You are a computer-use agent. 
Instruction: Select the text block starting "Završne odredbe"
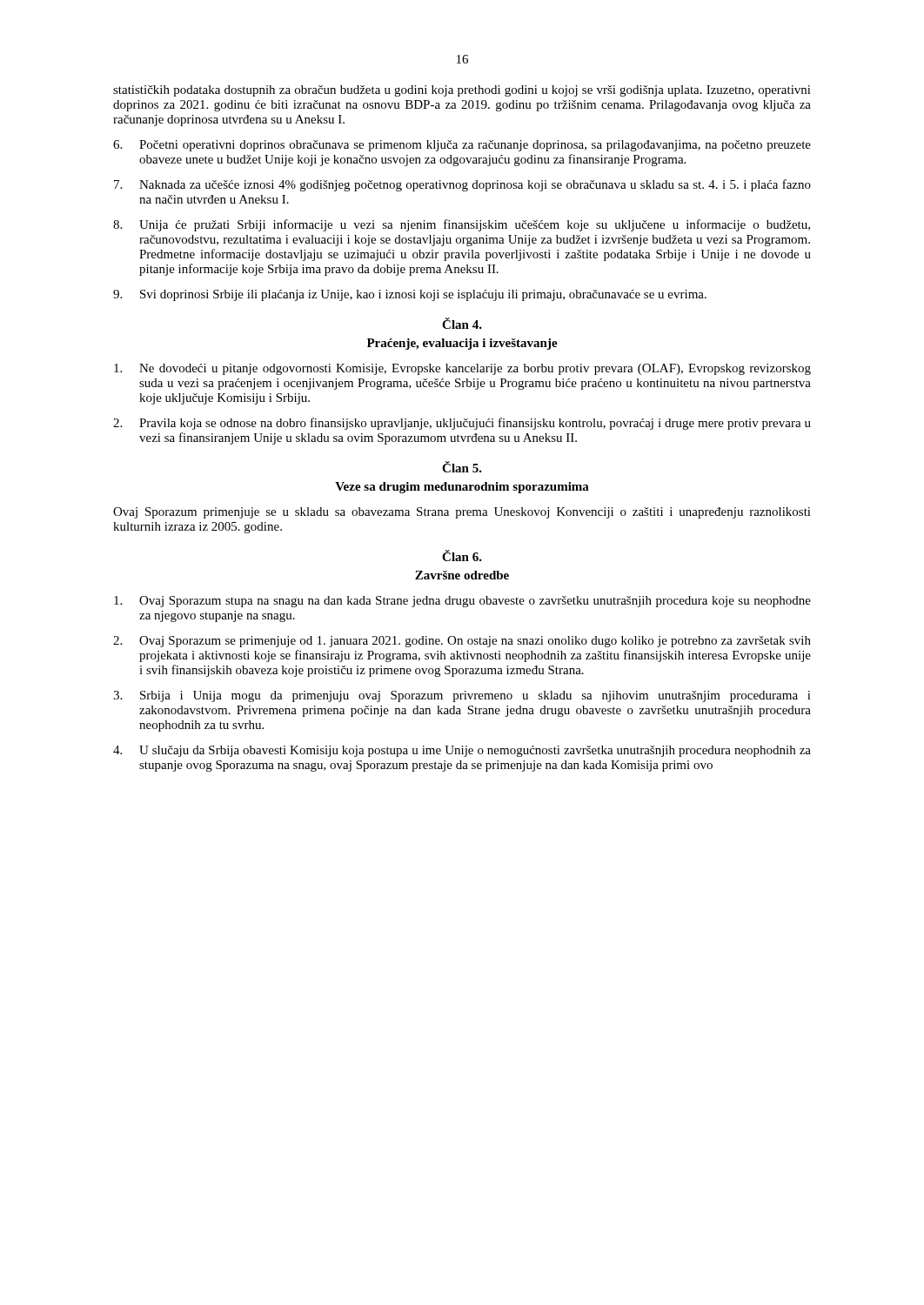(x=462, y=575)
